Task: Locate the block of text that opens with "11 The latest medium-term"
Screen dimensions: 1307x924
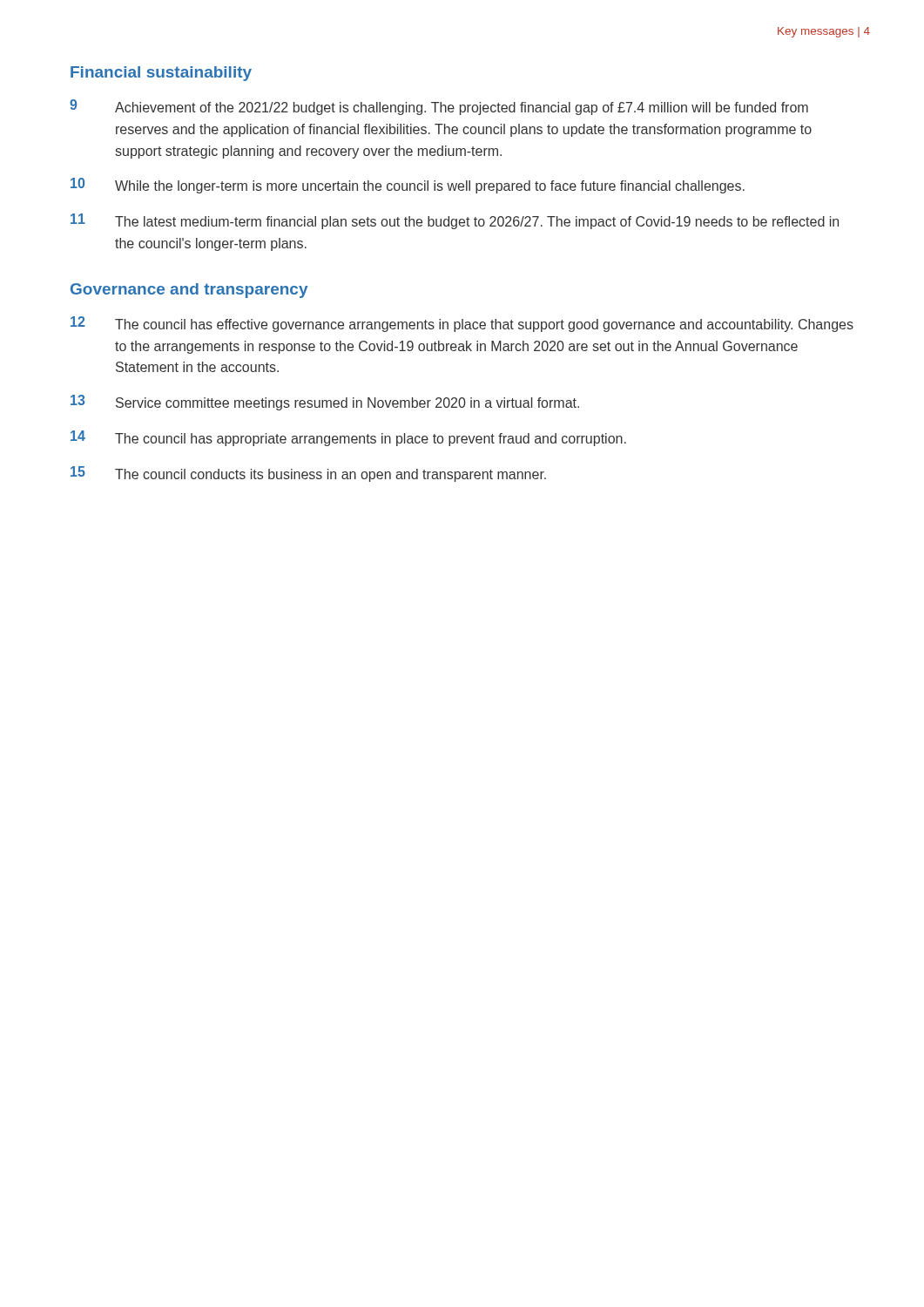Action: [x=462, y=233]
